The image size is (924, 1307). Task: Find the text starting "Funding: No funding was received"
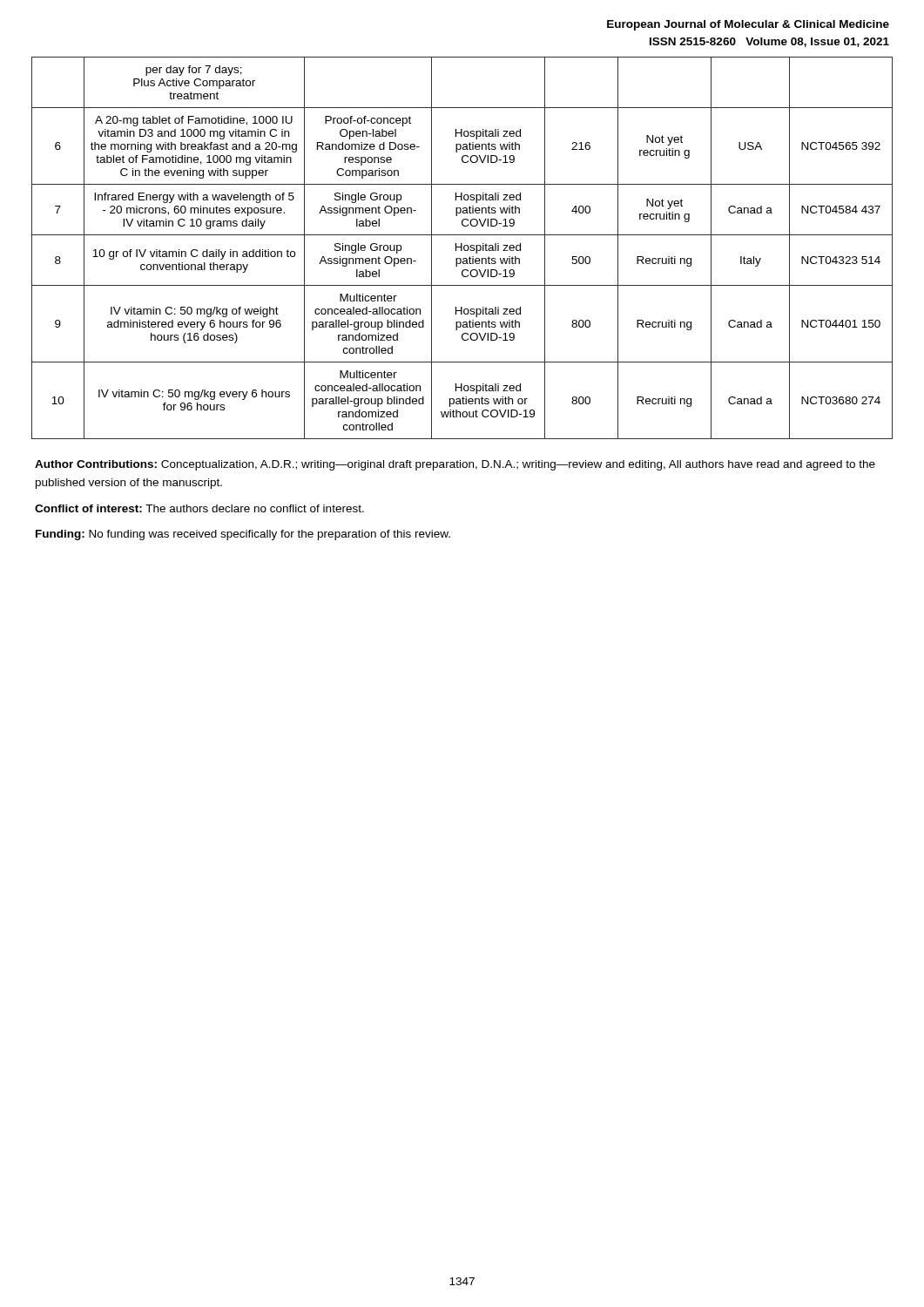[x=243, y=534]
